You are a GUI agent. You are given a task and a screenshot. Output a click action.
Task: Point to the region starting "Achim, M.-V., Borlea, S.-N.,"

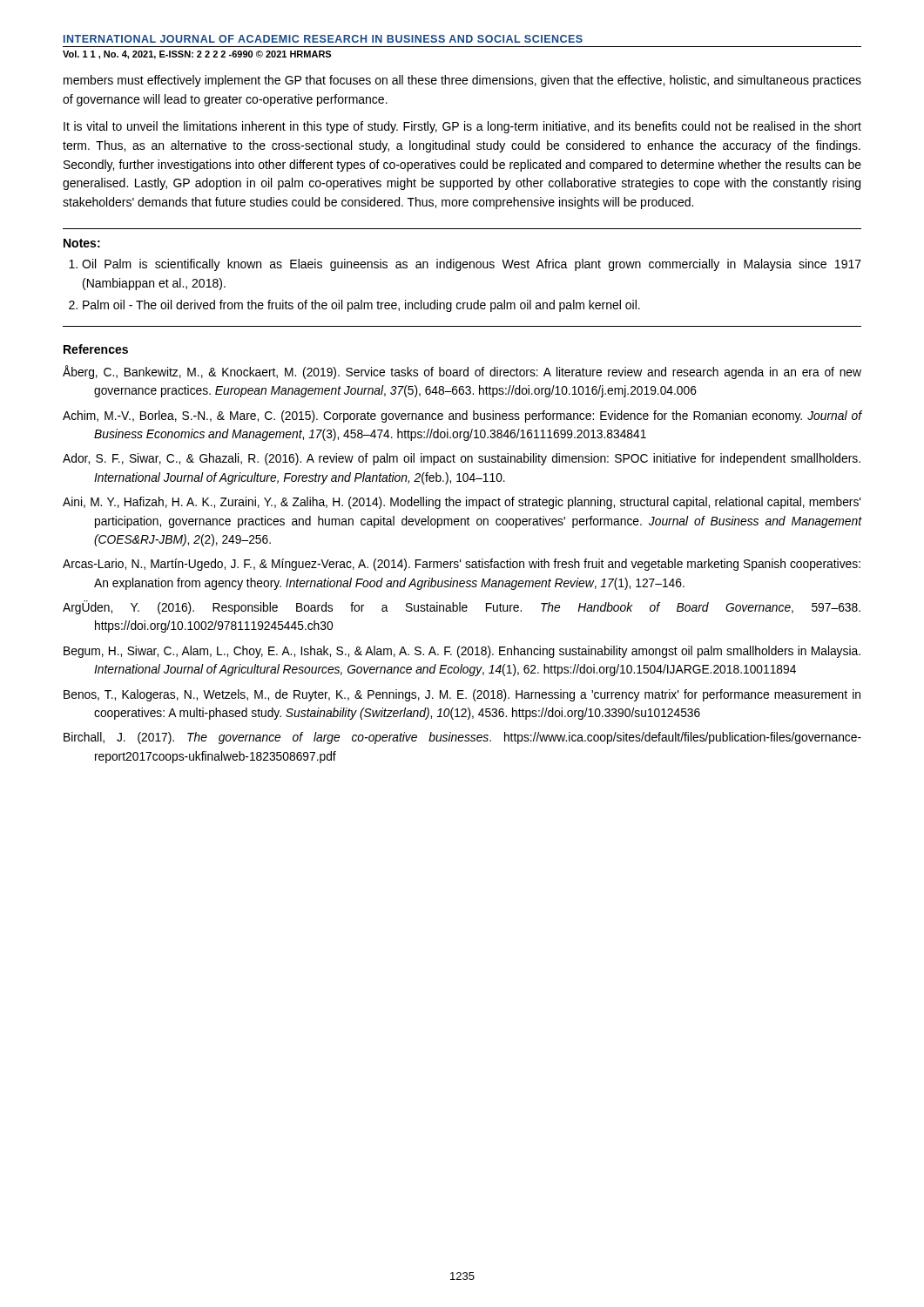(462, 425)
